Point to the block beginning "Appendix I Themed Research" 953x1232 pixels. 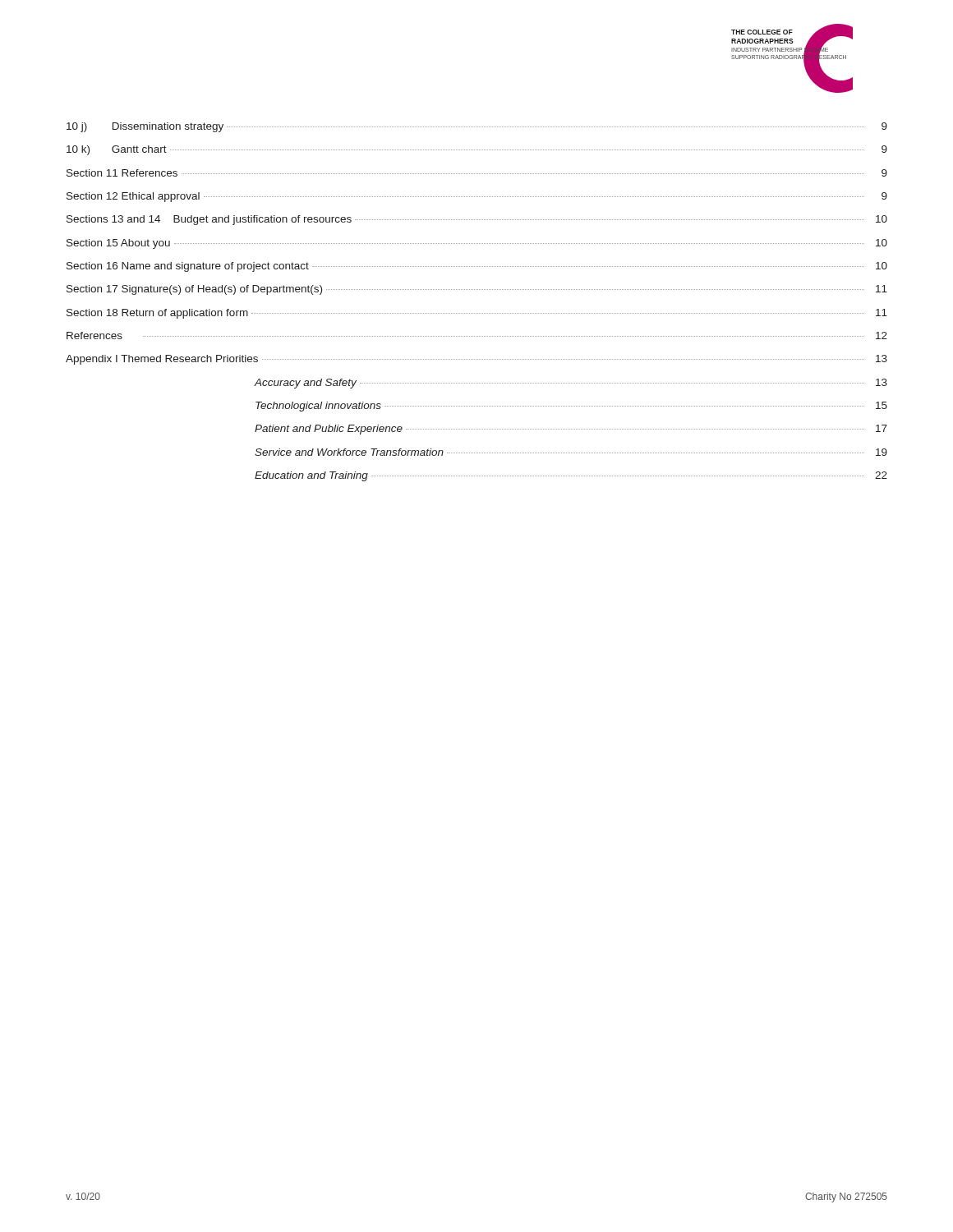coord(476,359)
